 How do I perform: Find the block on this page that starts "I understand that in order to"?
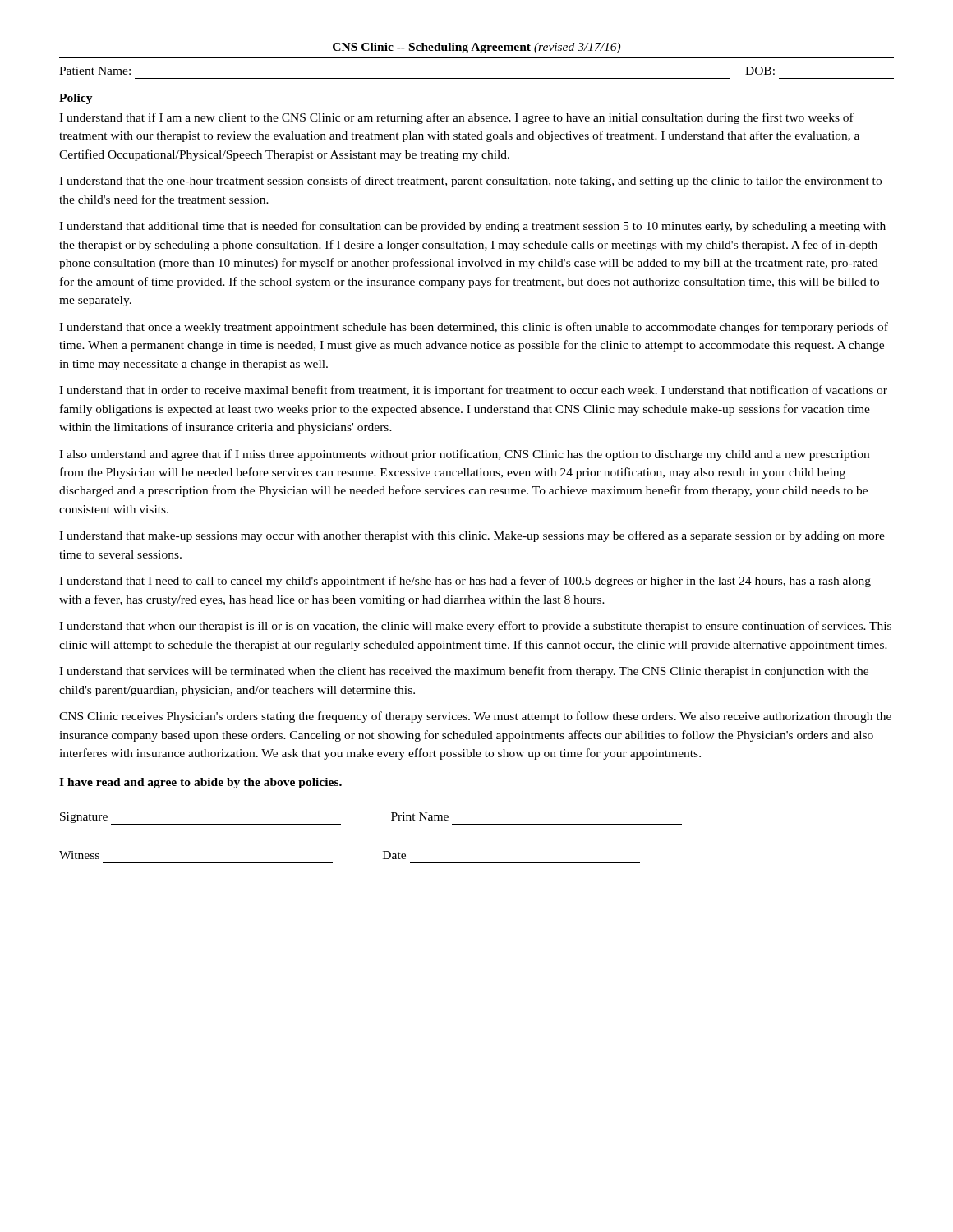(x=476, y=409)
